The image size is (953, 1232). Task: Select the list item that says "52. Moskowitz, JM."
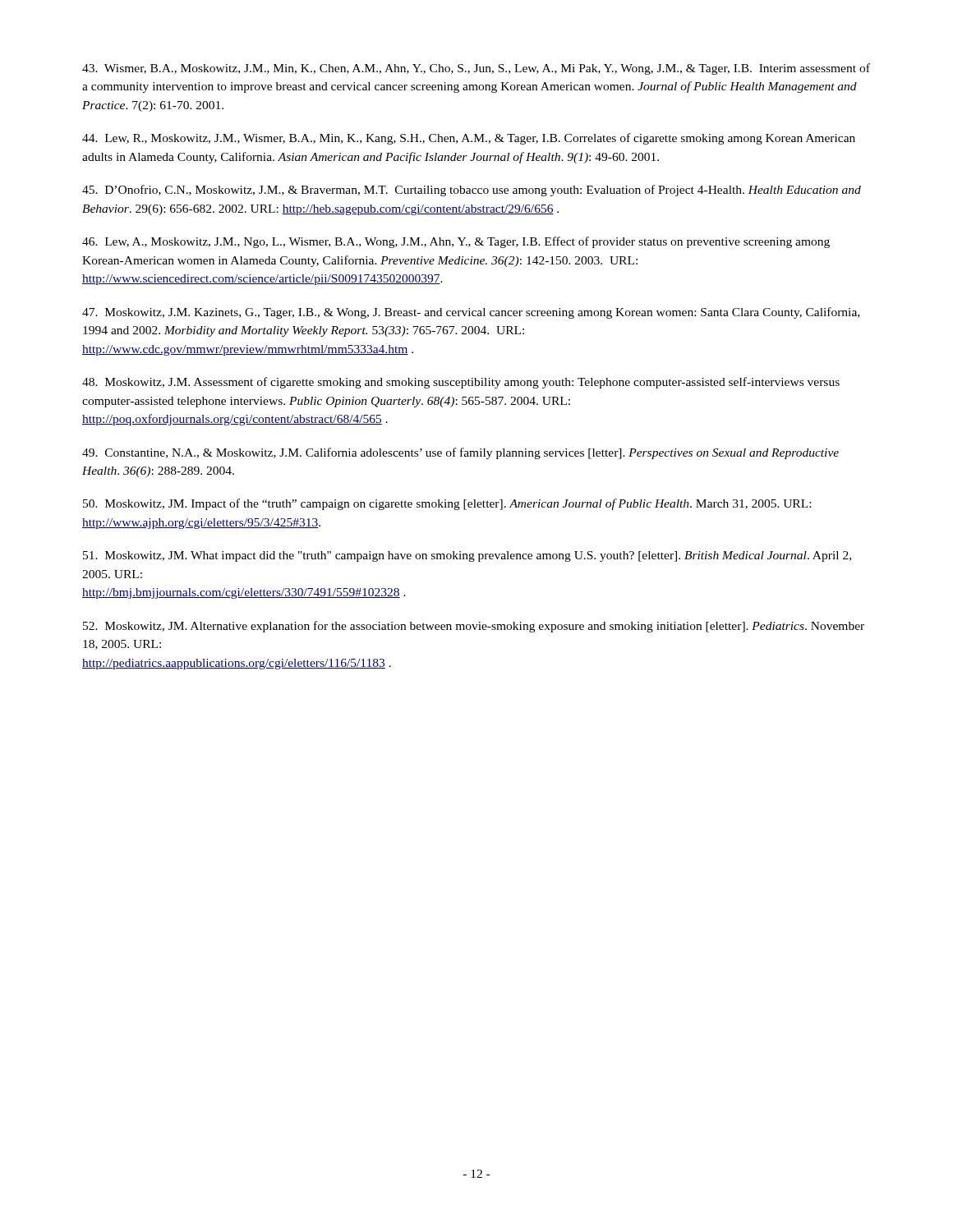[474, 627]
